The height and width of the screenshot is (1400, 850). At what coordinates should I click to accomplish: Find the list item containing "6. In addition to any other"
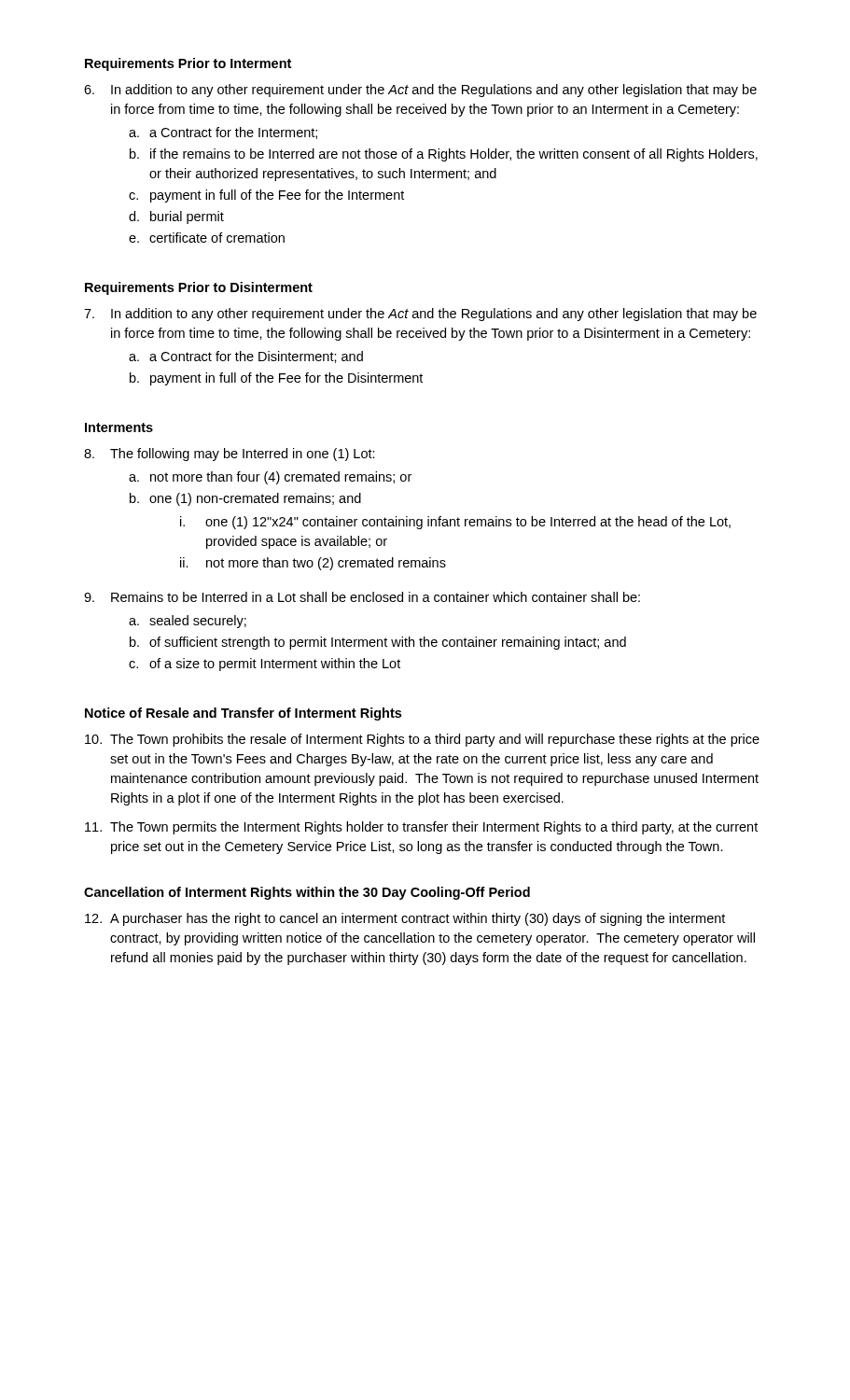[x=425, y=166]
